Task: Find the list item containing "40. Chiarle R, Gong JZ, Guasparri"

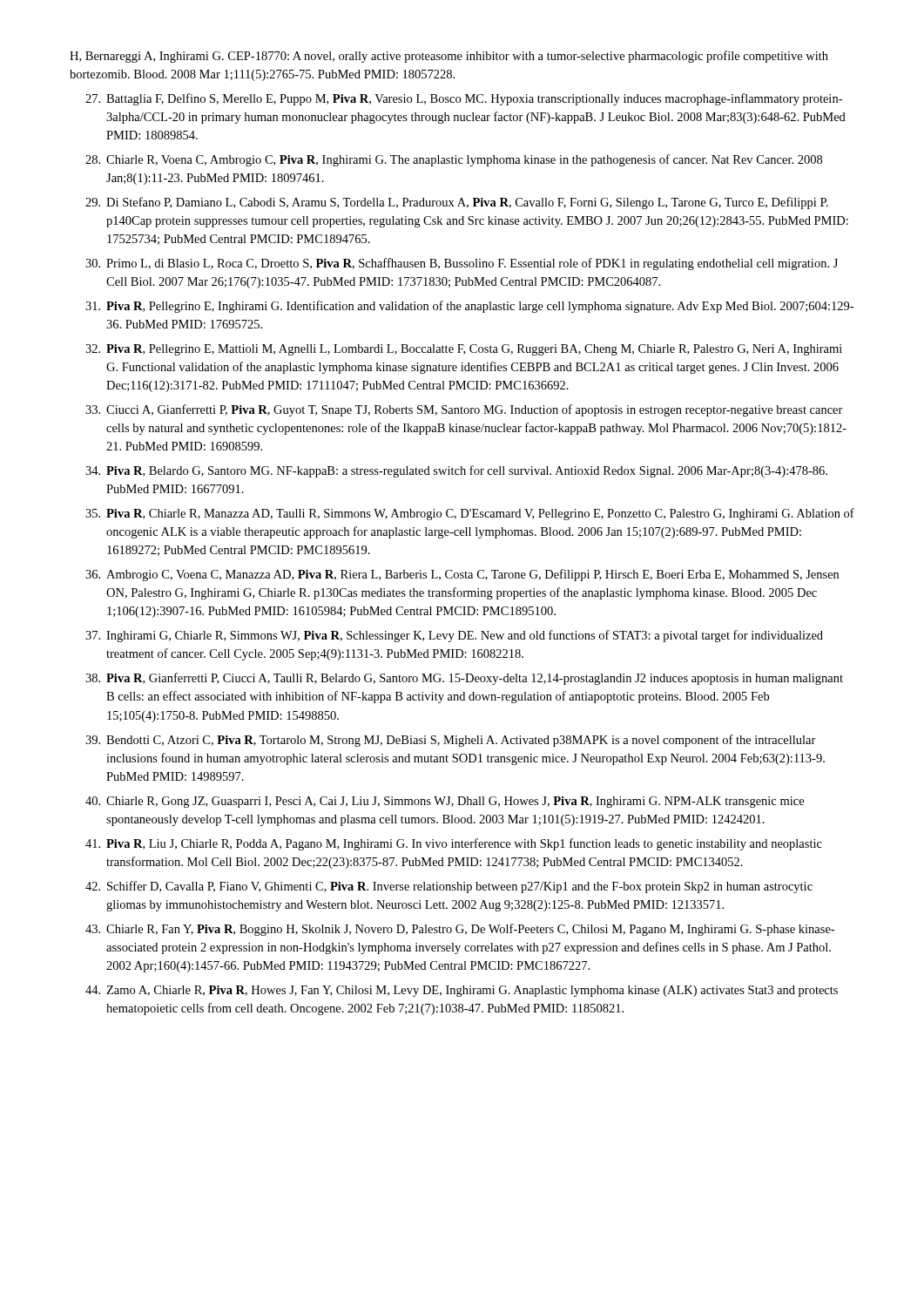Action: [x=462, y=810]
